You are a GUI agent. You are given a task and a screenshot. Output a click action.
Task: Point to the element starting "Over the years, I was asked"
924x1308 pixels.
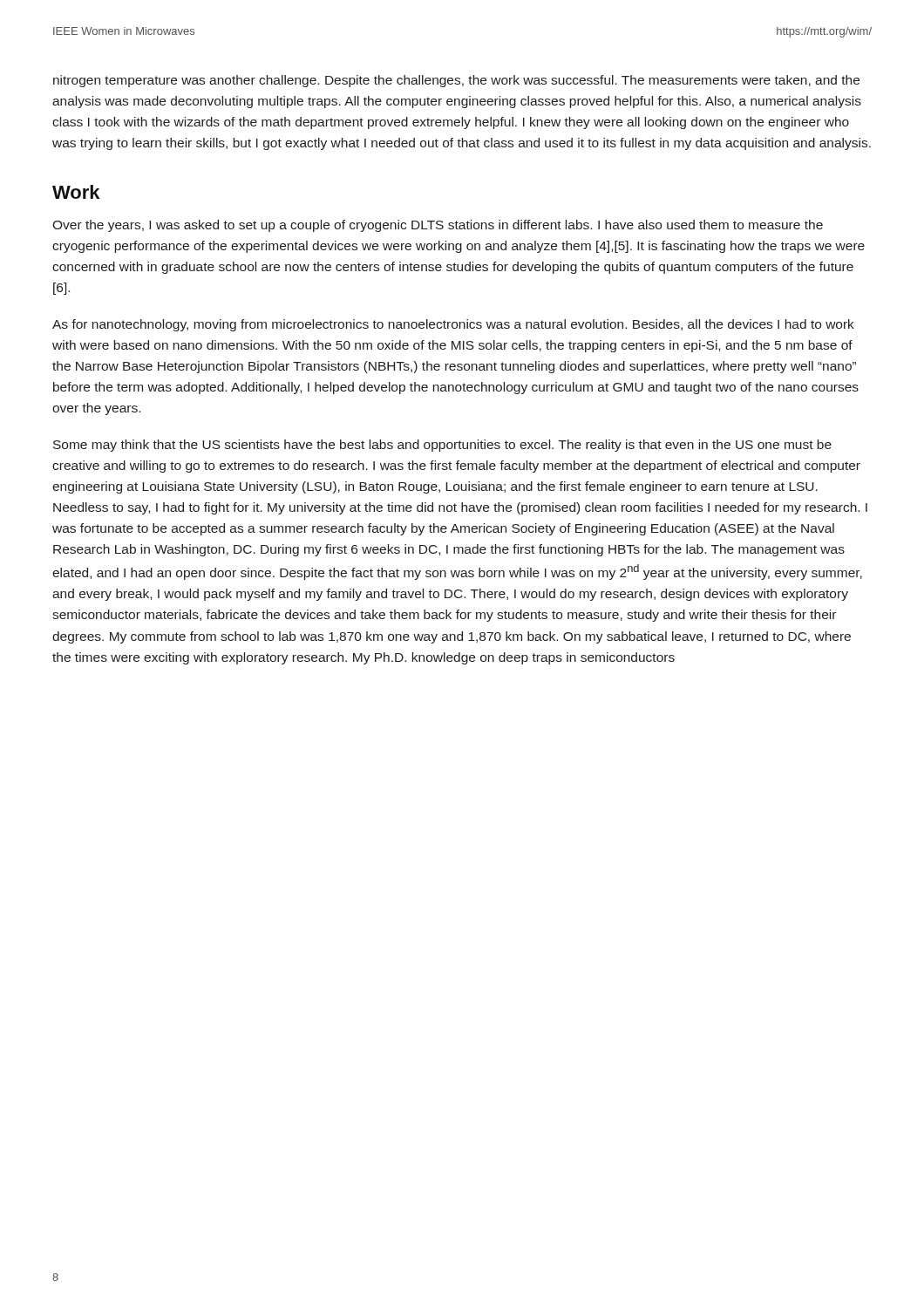pos(459,256)
